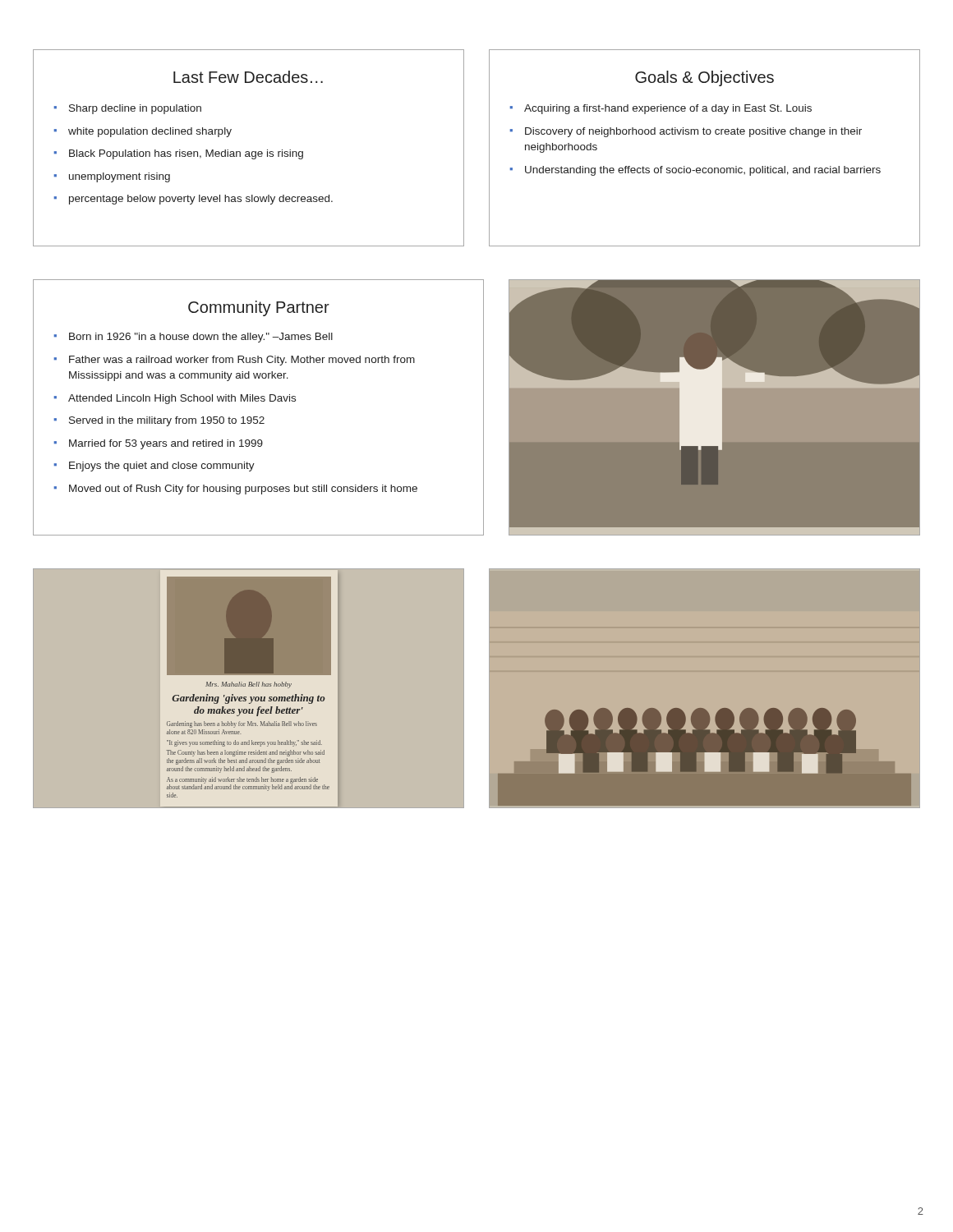Locate the list item containing "Black Population has risen, Median"
Image resolution: width=953 pixels, height=1232 pixels.
point(186,153)
